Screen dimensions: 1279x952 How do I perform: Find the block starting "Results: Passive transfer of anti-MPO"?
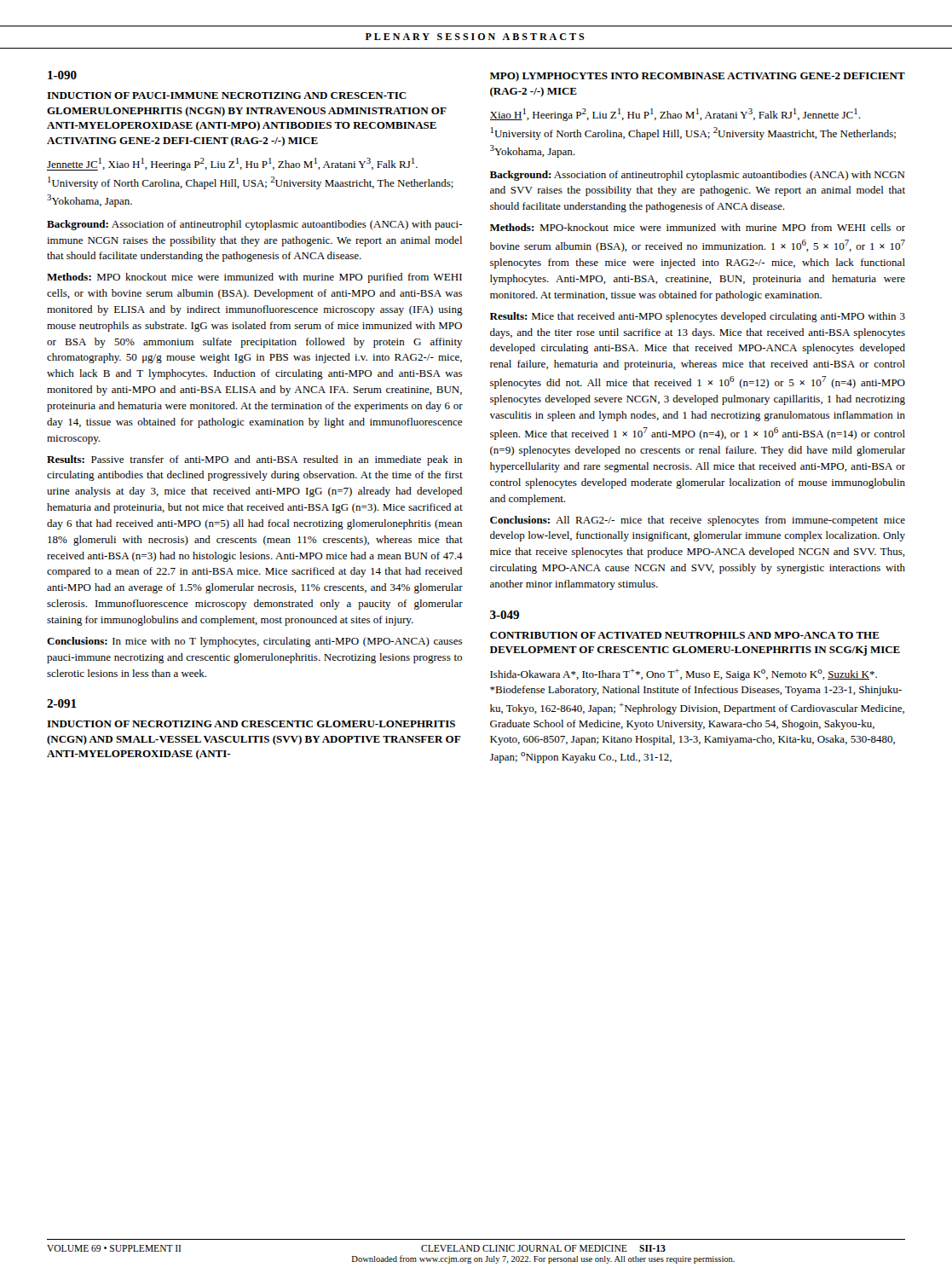255,539
